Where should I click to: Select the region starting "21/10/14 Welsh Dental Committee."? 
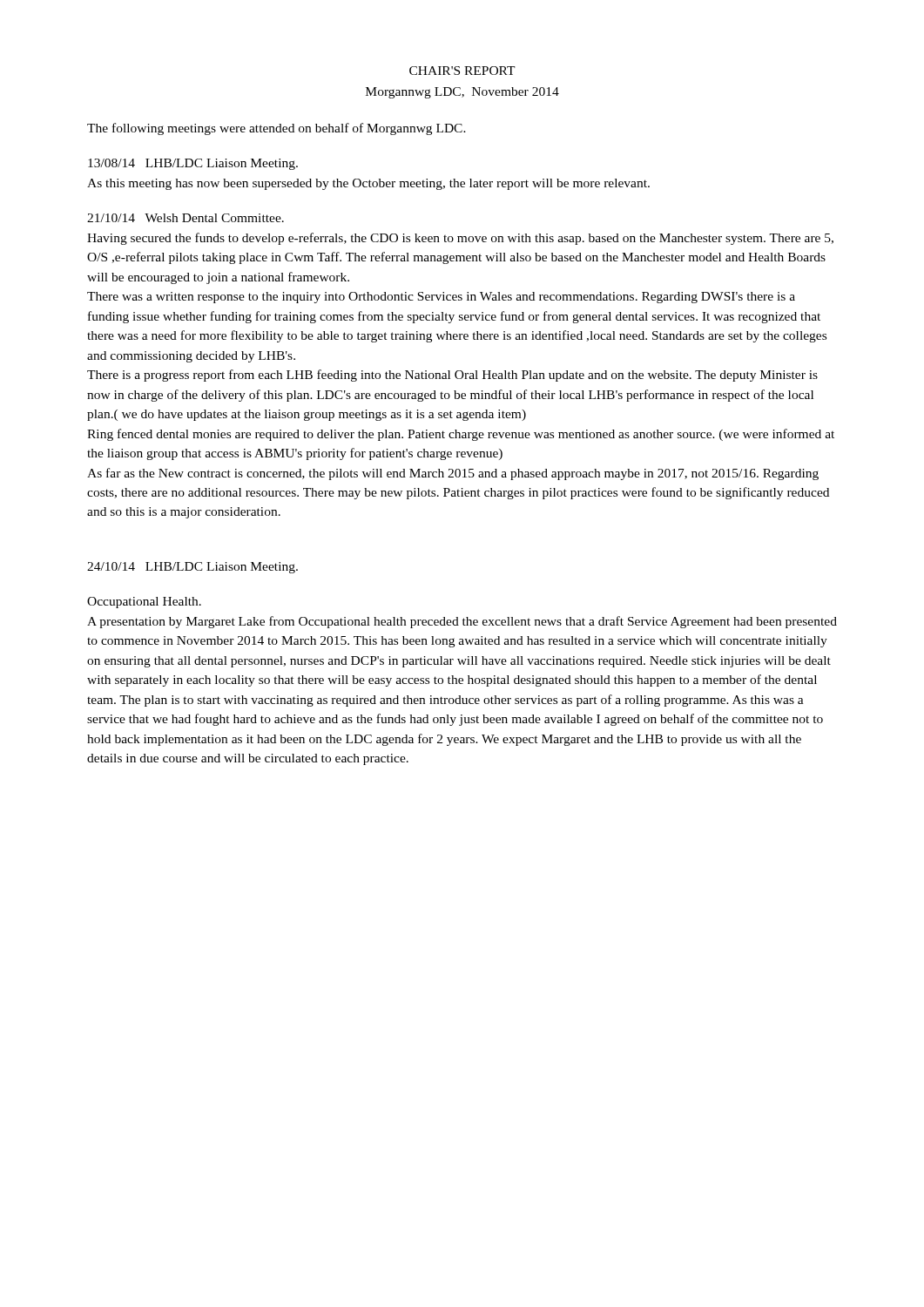(461, 365)
